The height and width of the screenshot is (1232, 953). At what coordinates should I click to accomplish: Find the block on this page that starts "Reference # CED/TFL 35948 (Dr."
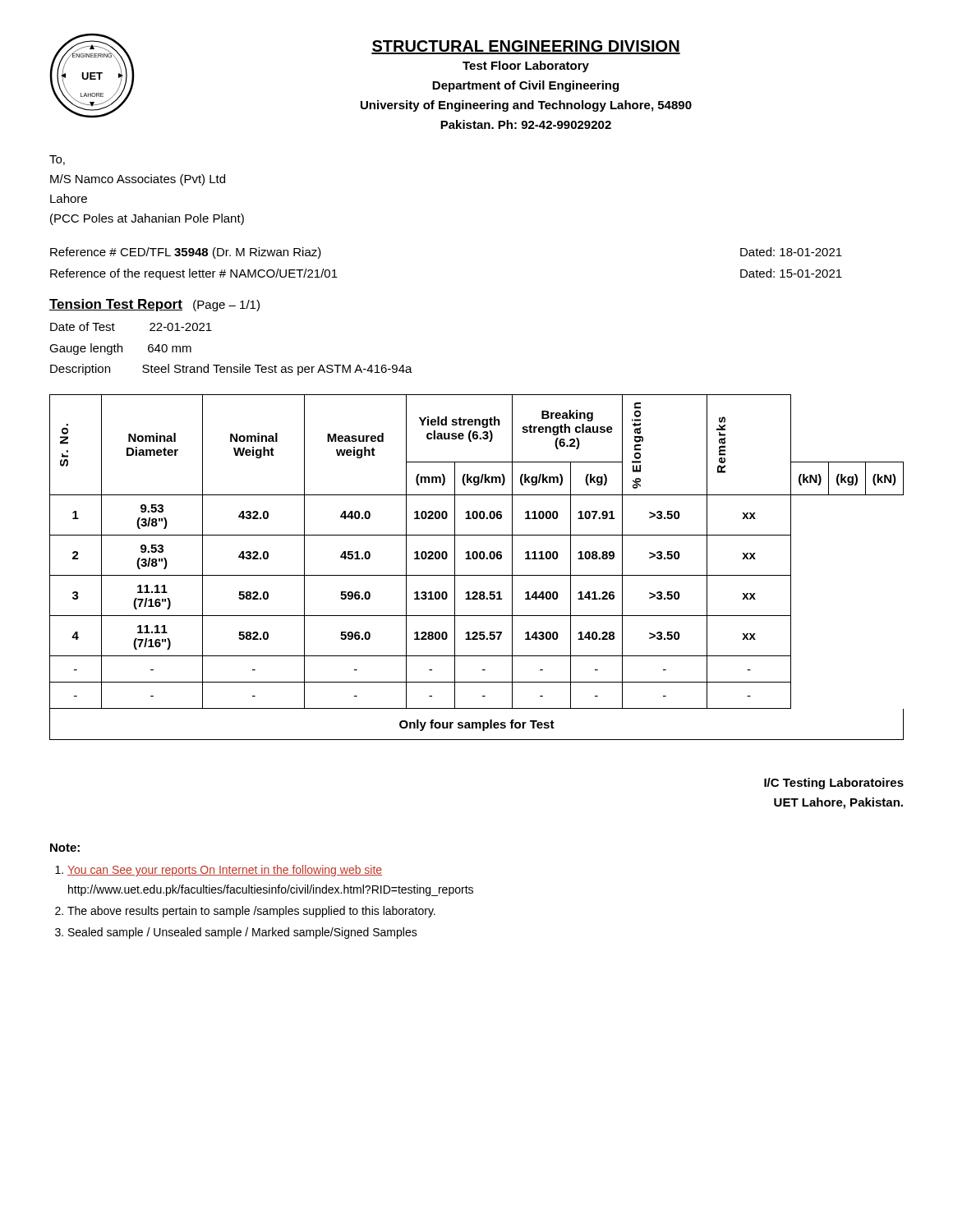[185, 253]
